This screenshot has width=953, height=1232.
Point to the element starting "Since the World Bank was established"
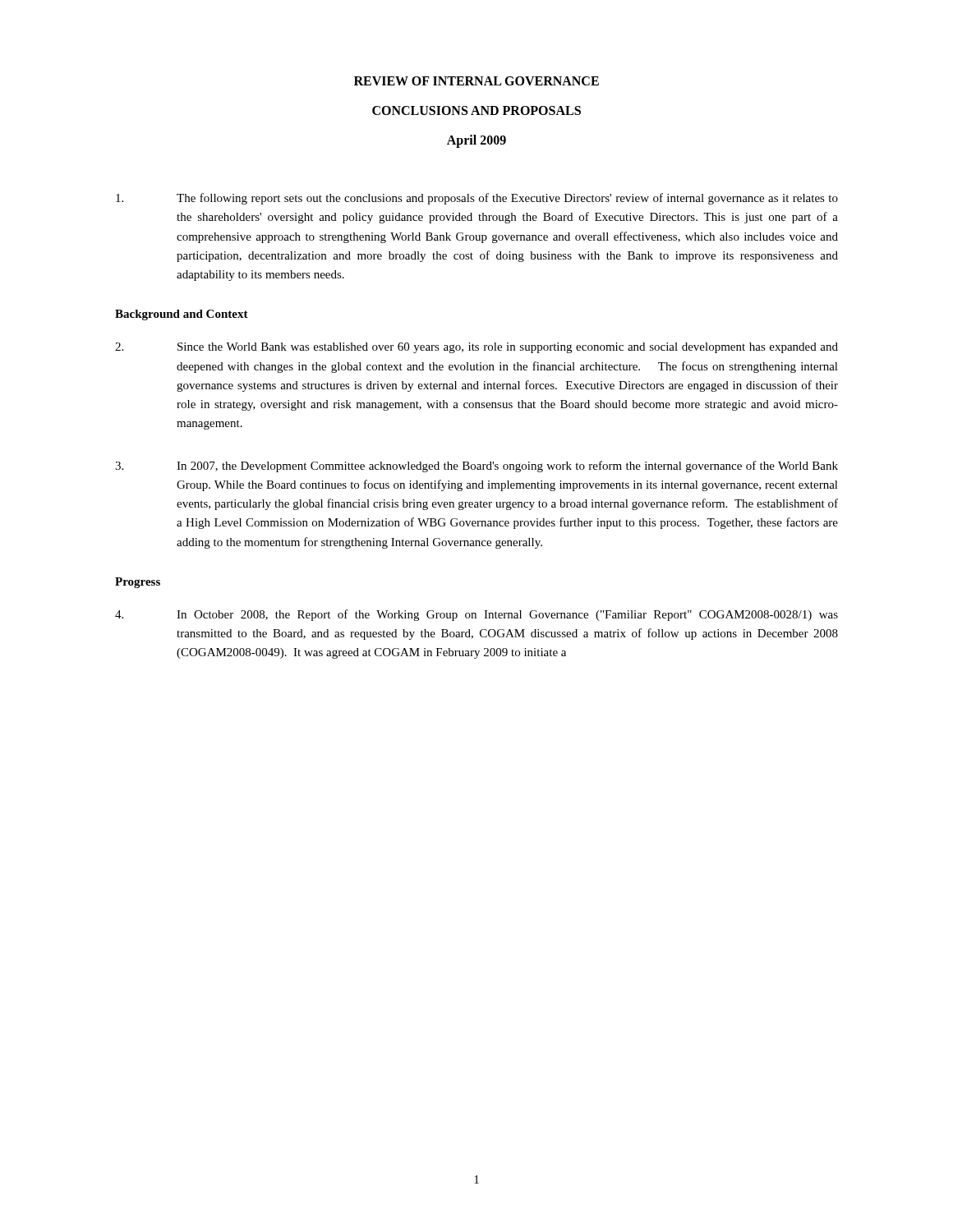476,386
